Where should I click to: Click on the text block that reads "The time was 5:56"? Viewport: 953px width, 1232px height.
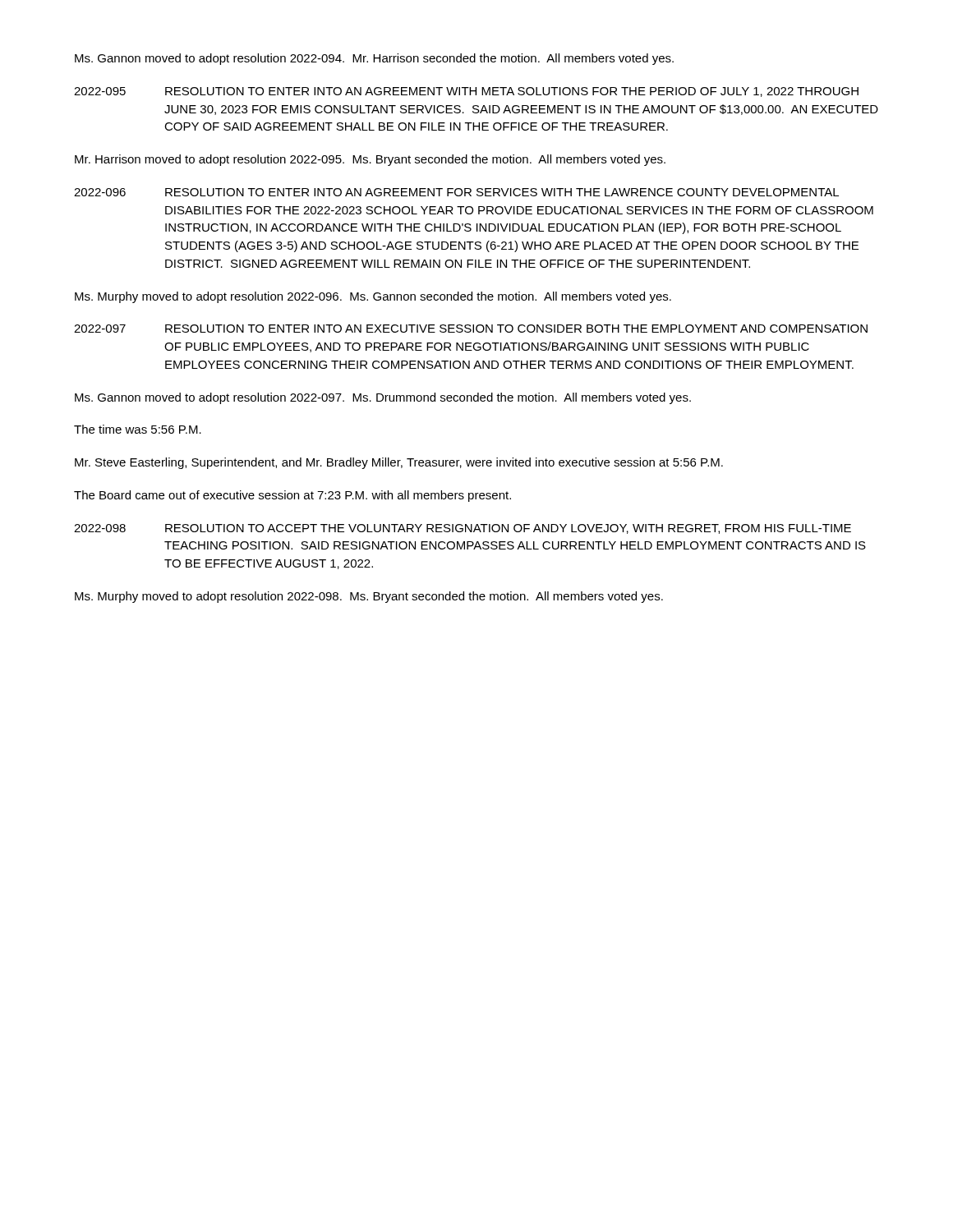138,429
